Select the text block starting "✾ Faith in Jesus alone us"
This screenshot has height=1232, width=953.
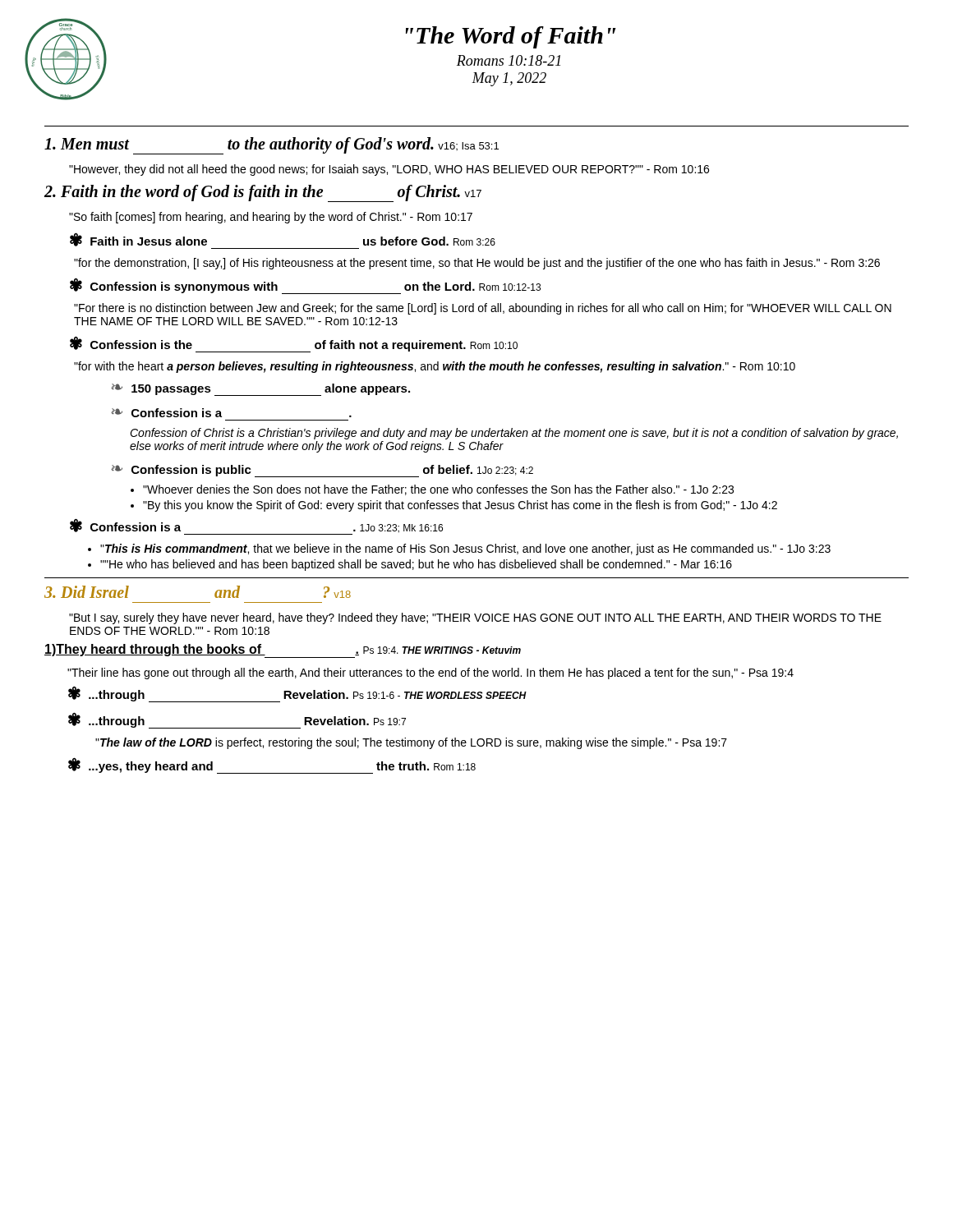pos(282,240)
